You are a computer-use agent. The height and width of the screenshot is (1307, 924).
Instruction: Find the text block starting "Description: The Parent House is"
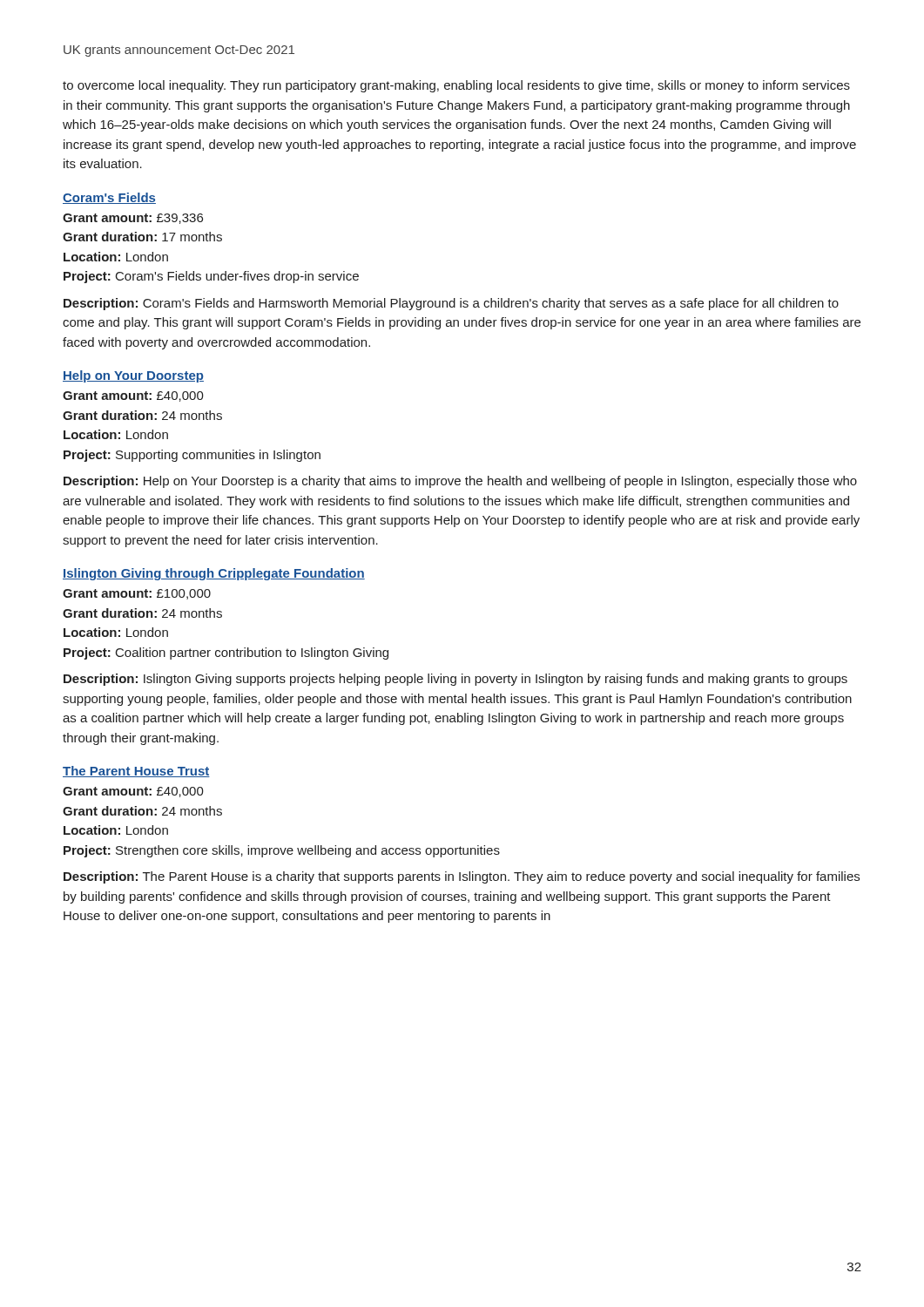pyautogui.click(x=462, y=896)
